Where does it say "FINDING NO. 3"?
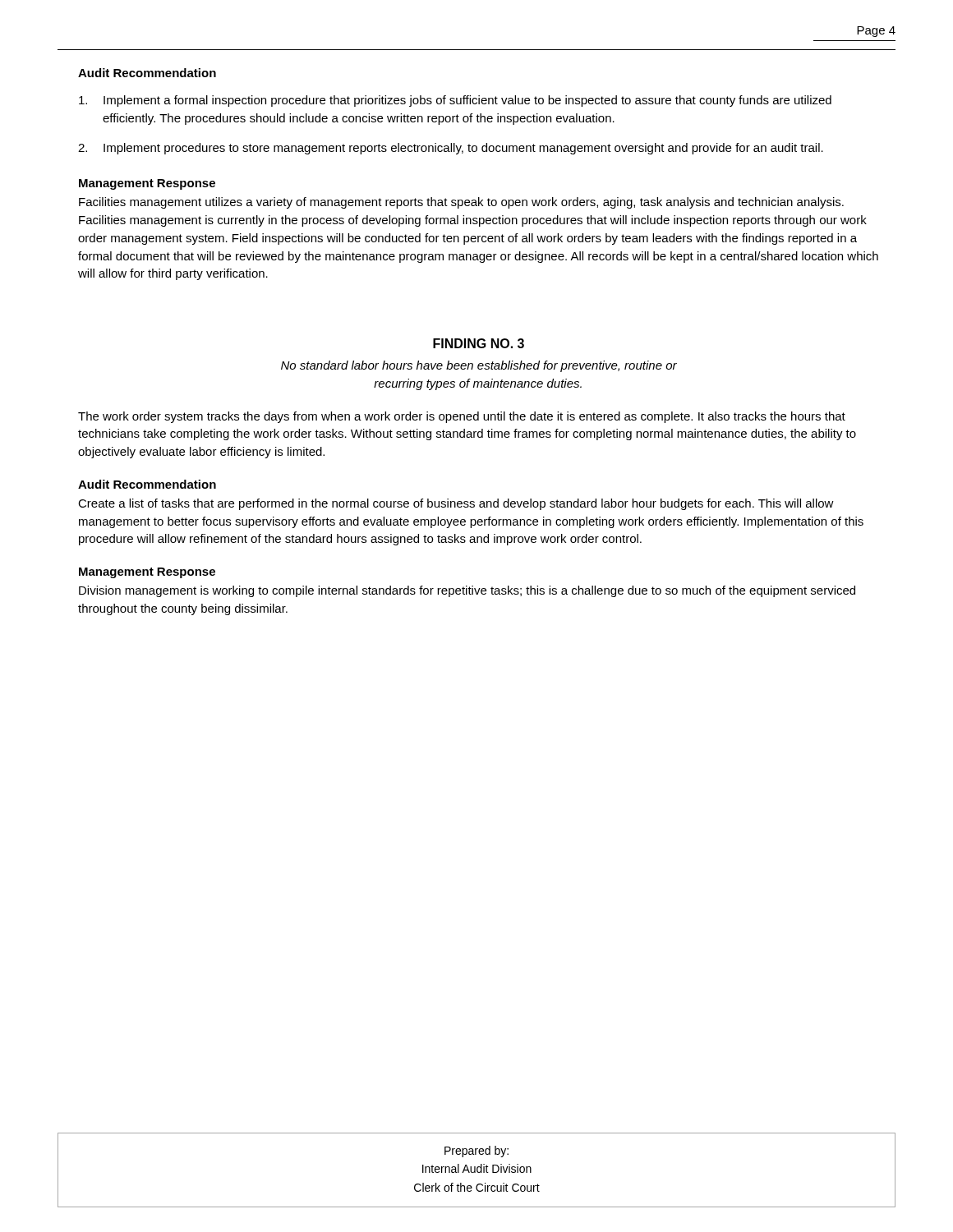Screen dimensions: 1232x953 [479, 344]
